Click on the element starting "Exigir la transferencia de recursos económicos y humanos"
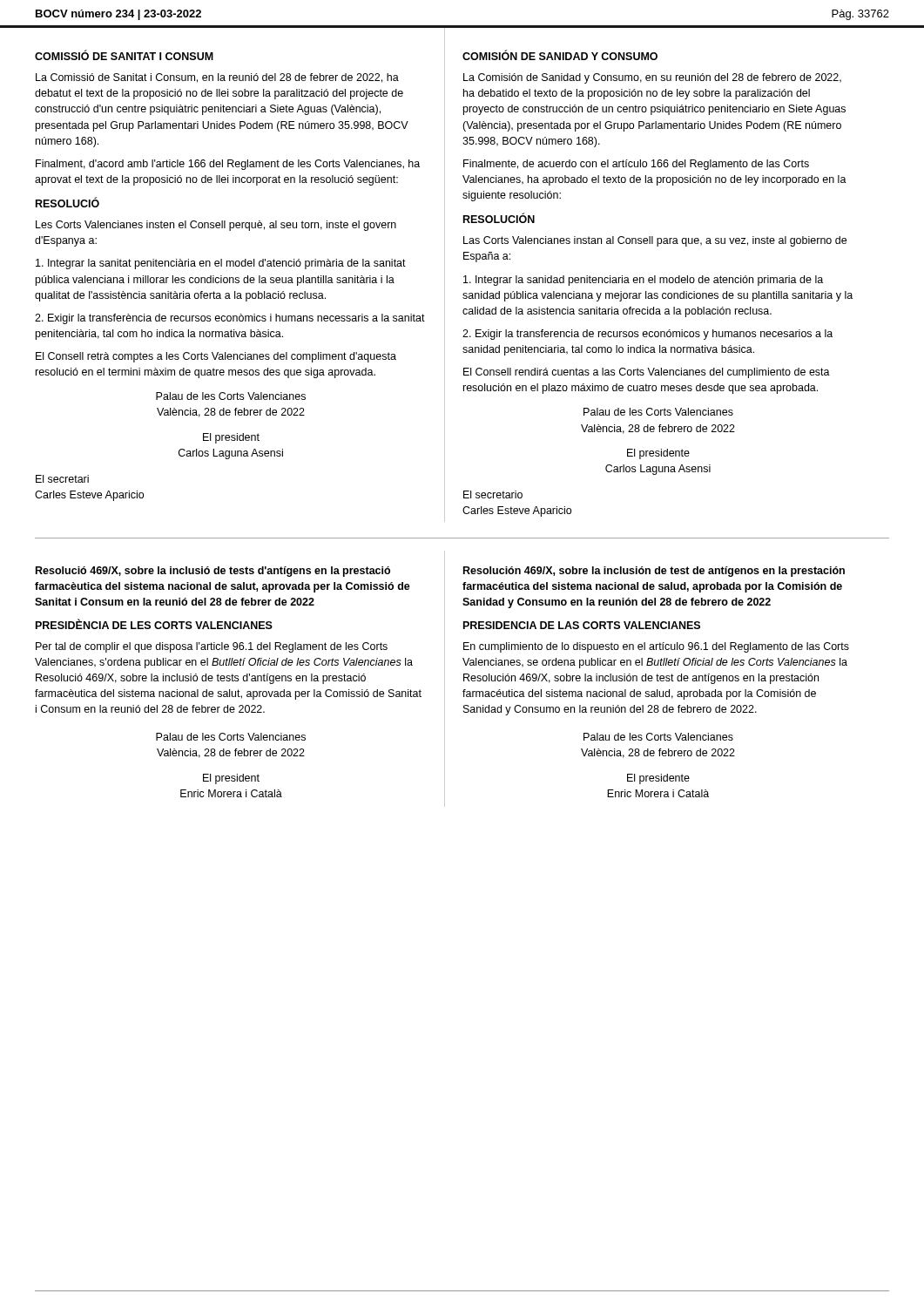 658,342
